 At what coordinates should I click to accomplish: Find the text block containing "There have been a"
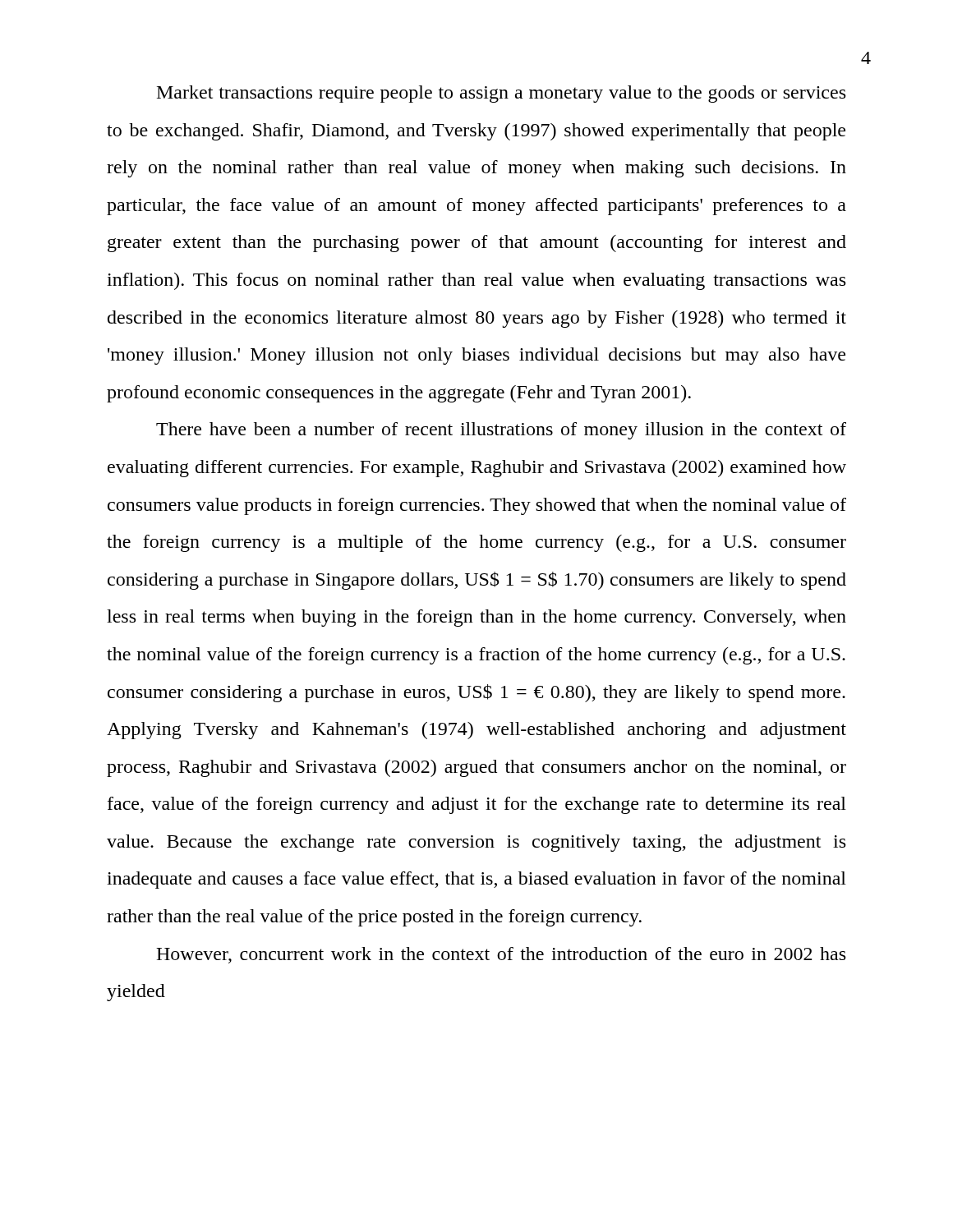(501, 431)
